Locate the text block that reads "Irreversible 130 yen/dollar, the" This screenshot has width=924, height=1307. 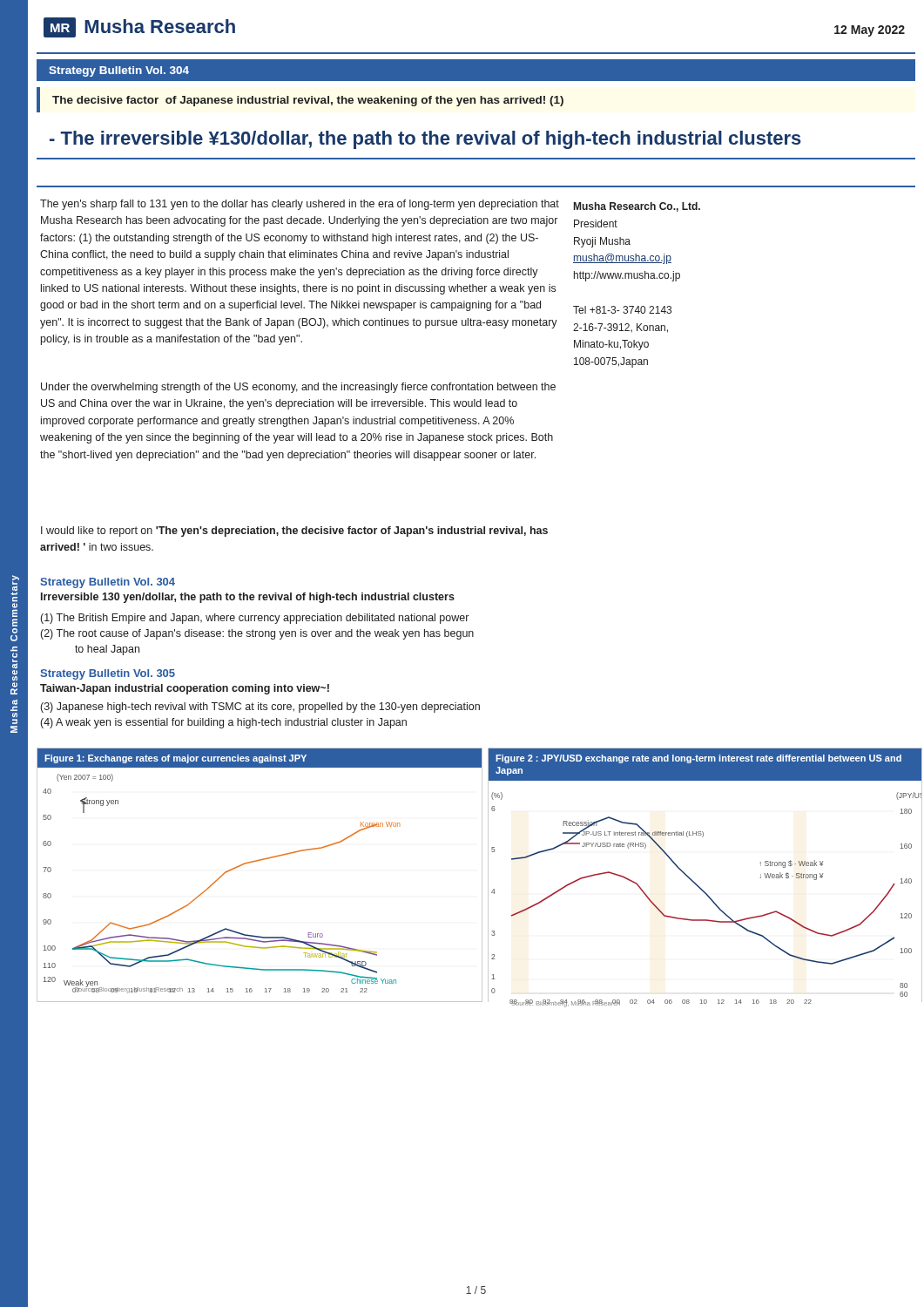coord(247,597)
